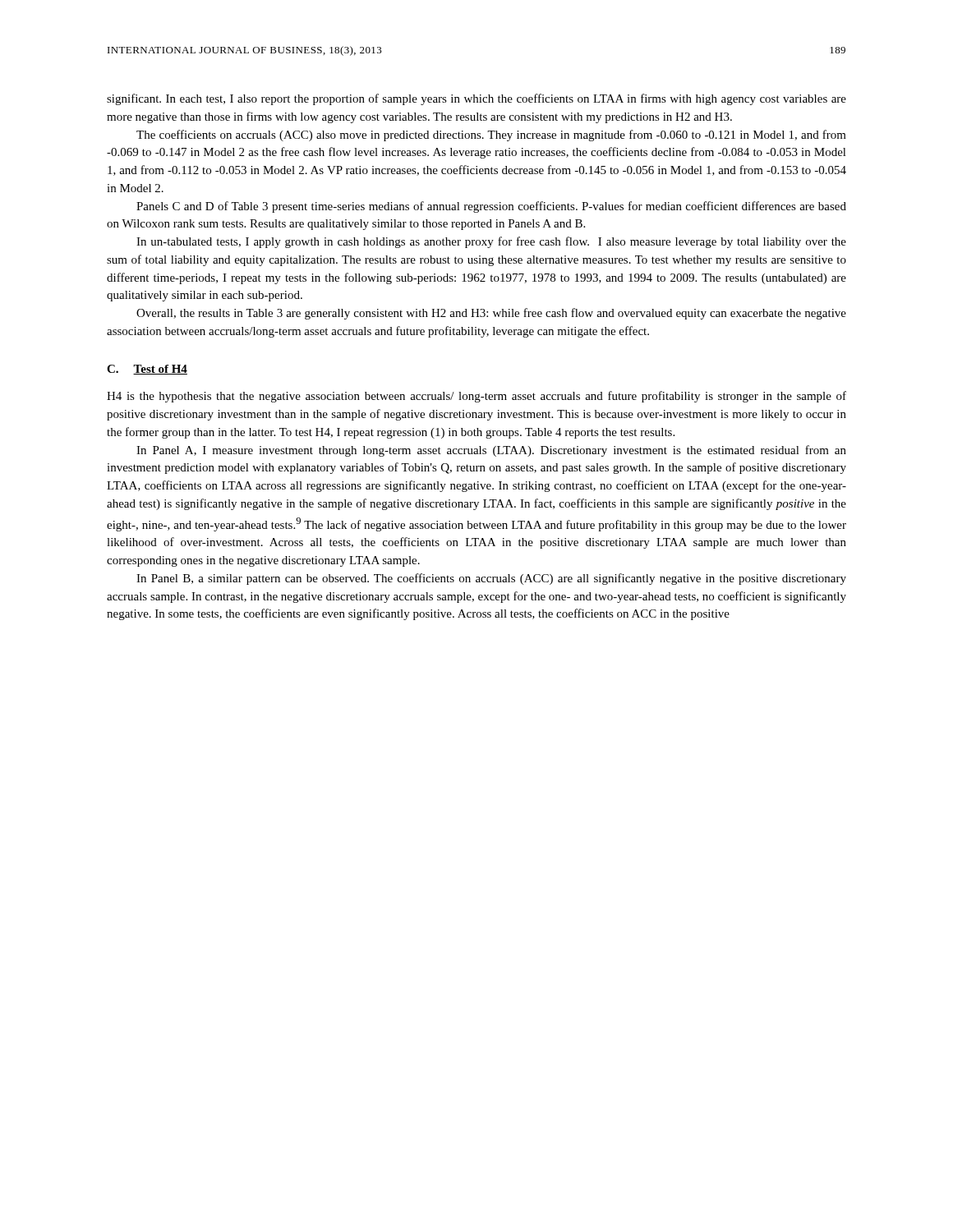Viewport: 953px width, 1232px height.
Task: Point to the passage starting "C. Test of H4"
Action: tap(147, 369)
